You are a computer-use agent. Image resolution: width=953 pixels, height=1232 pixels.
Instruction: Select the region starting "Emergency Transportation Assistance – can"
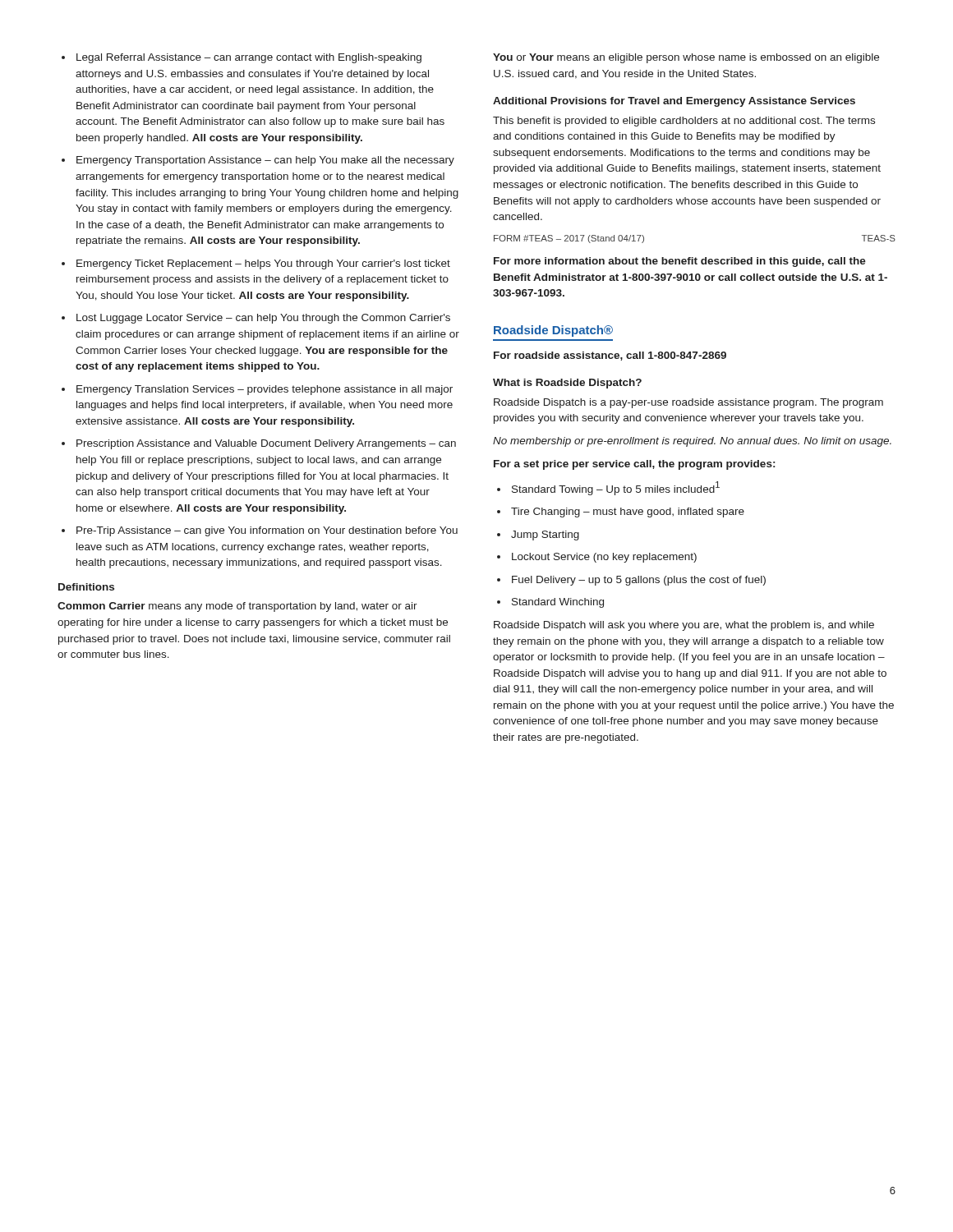click(x=267, y=200)
